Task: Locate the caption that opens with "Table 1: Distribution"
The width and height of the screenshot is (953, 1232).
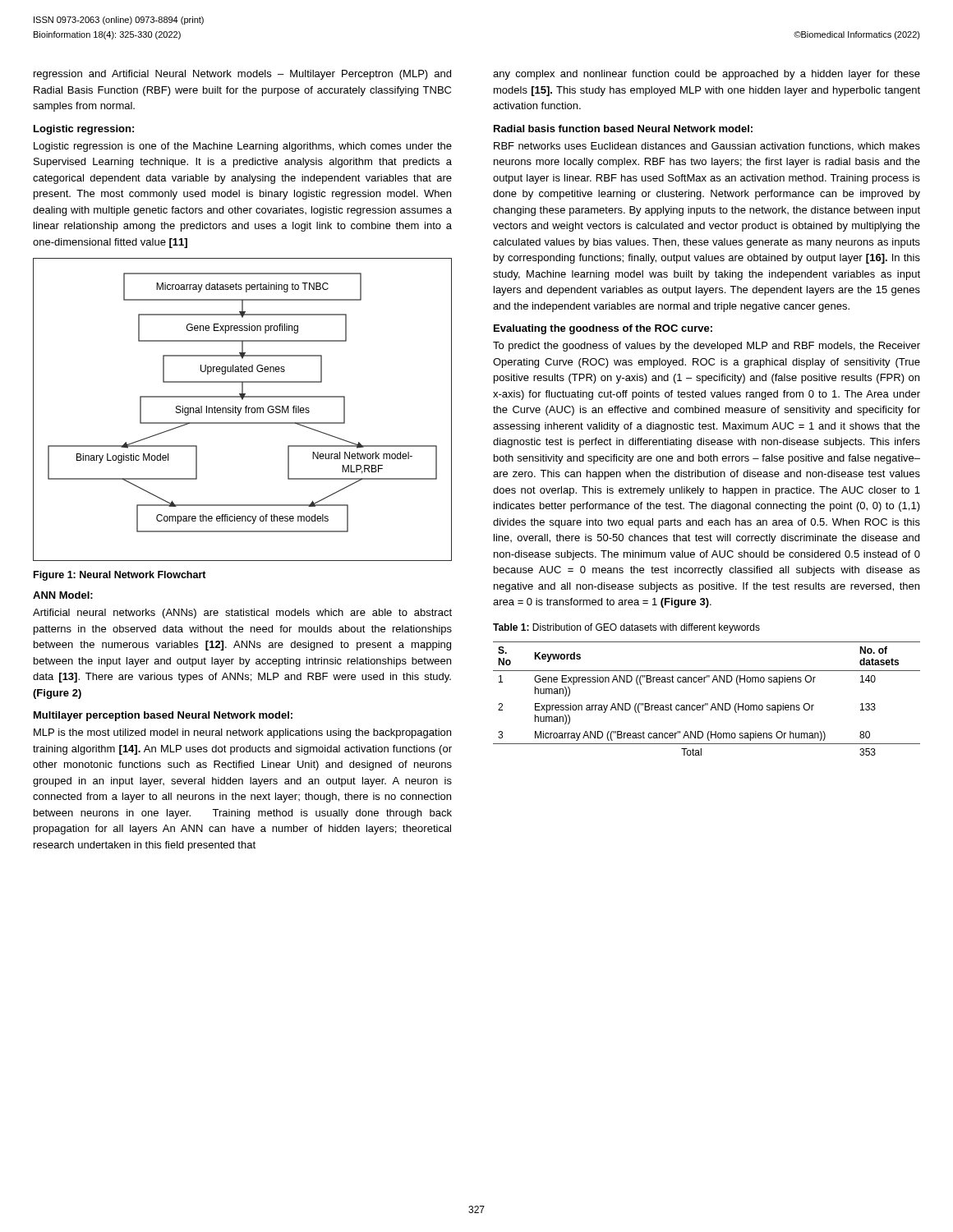Action: tap(626, 627)
